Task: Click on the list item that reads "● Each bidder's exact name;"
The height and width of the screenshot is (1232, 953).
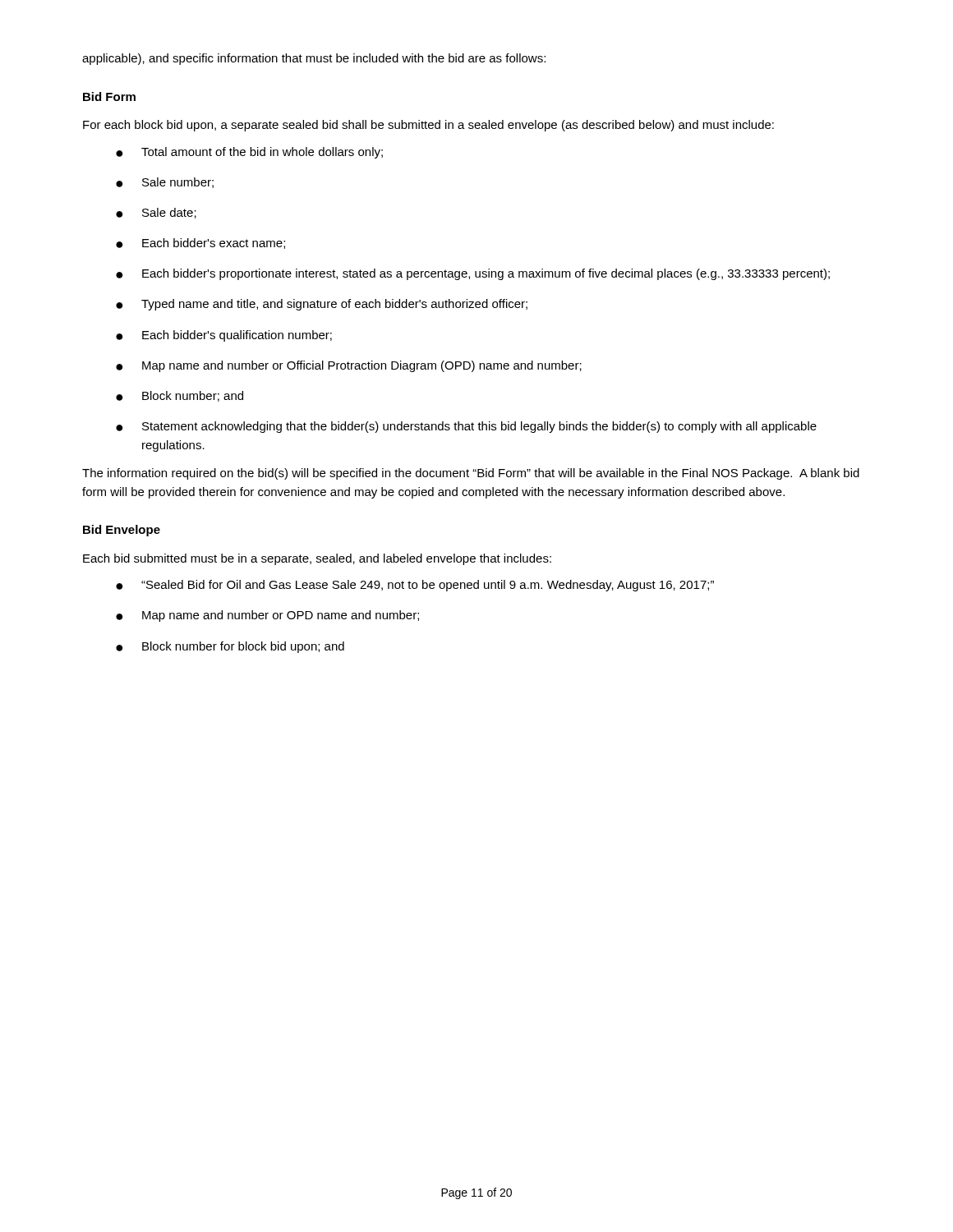Action: click(200, 244)
